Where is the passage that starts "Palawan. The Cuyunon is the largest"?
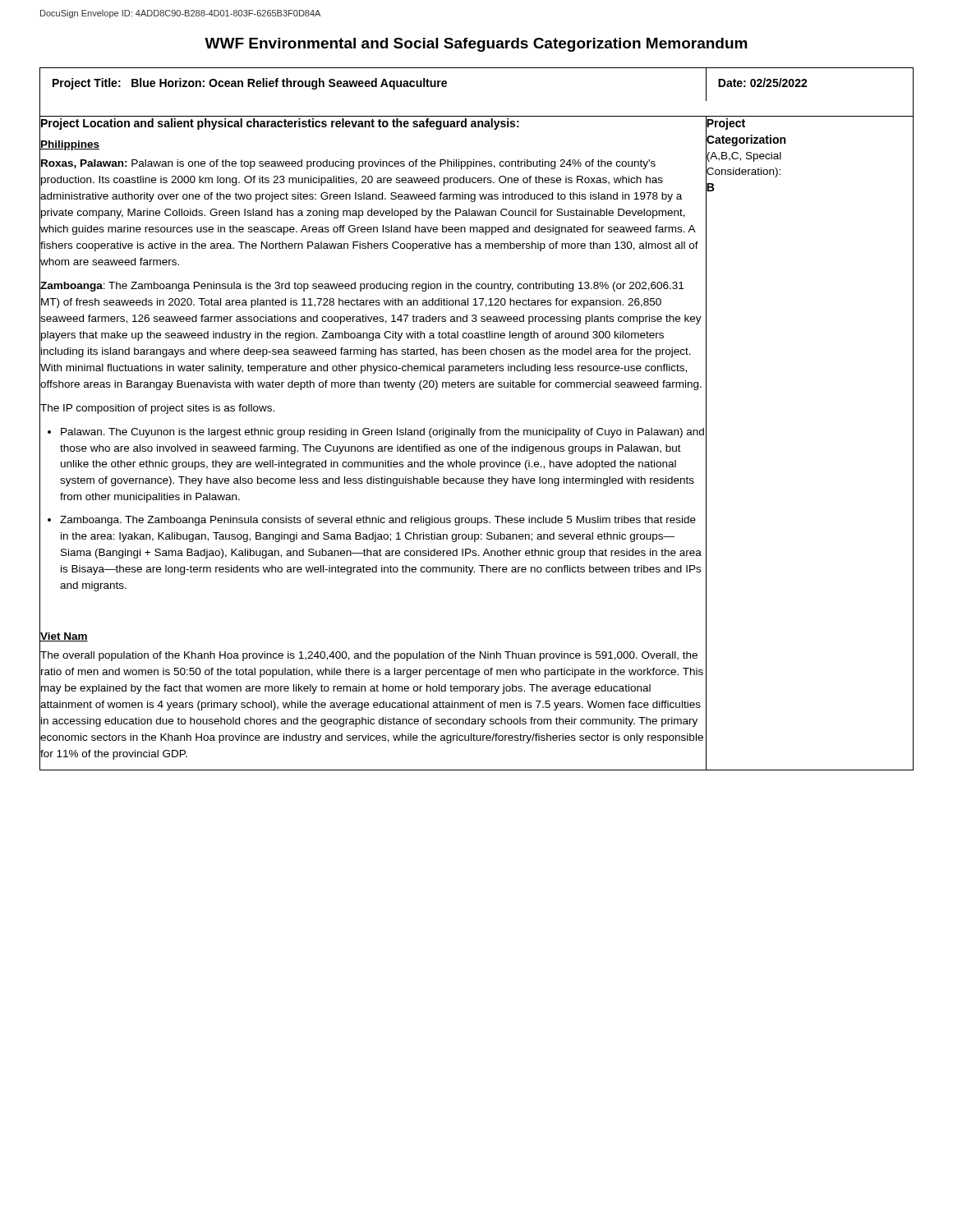 [382, 464]
